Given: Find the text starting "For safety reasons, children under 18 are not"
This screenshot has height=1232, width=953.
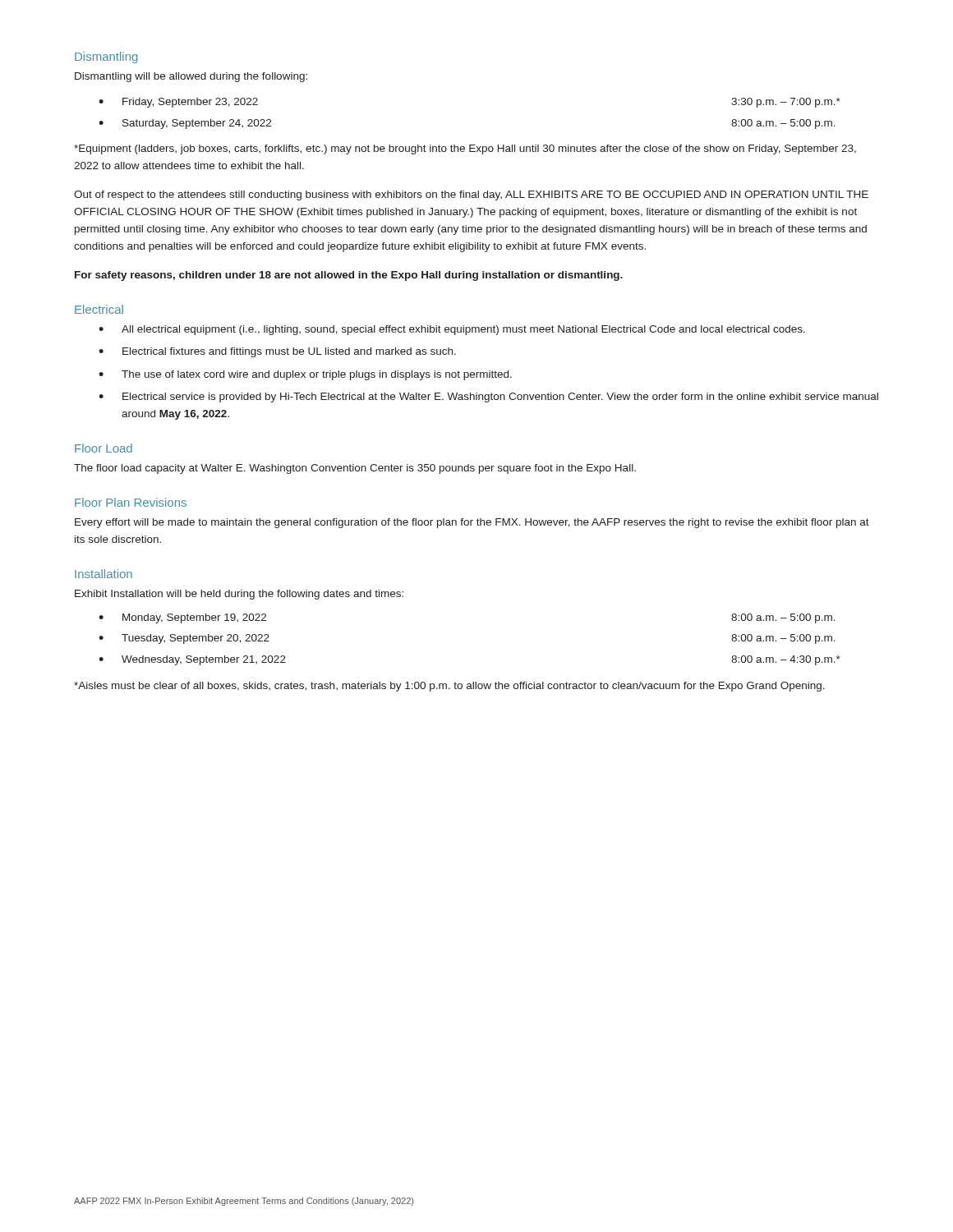Looking at the screenshot, I should tap(349, 274).
